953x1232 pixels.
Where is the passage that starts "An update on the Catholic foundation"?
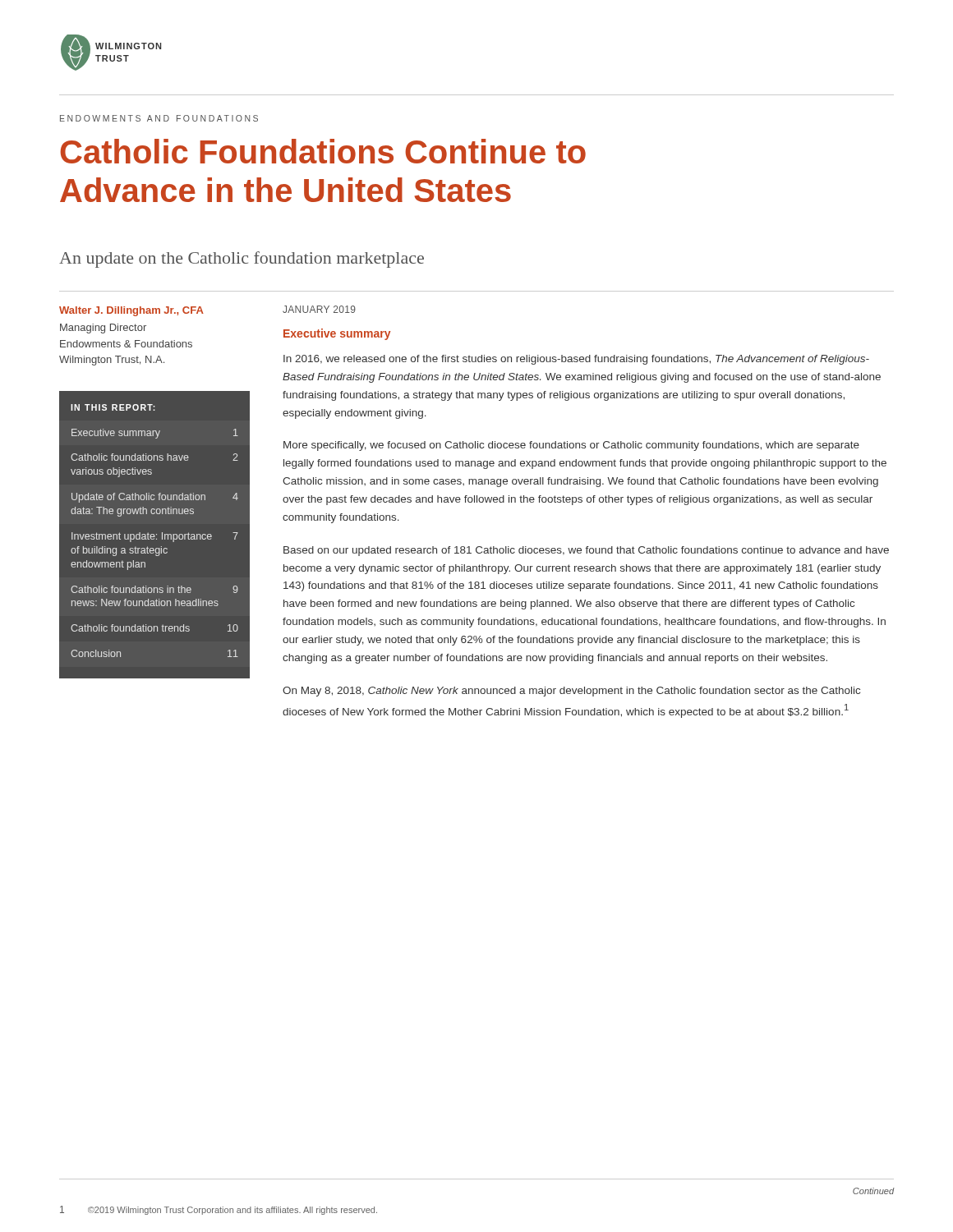tap(242, 257)
